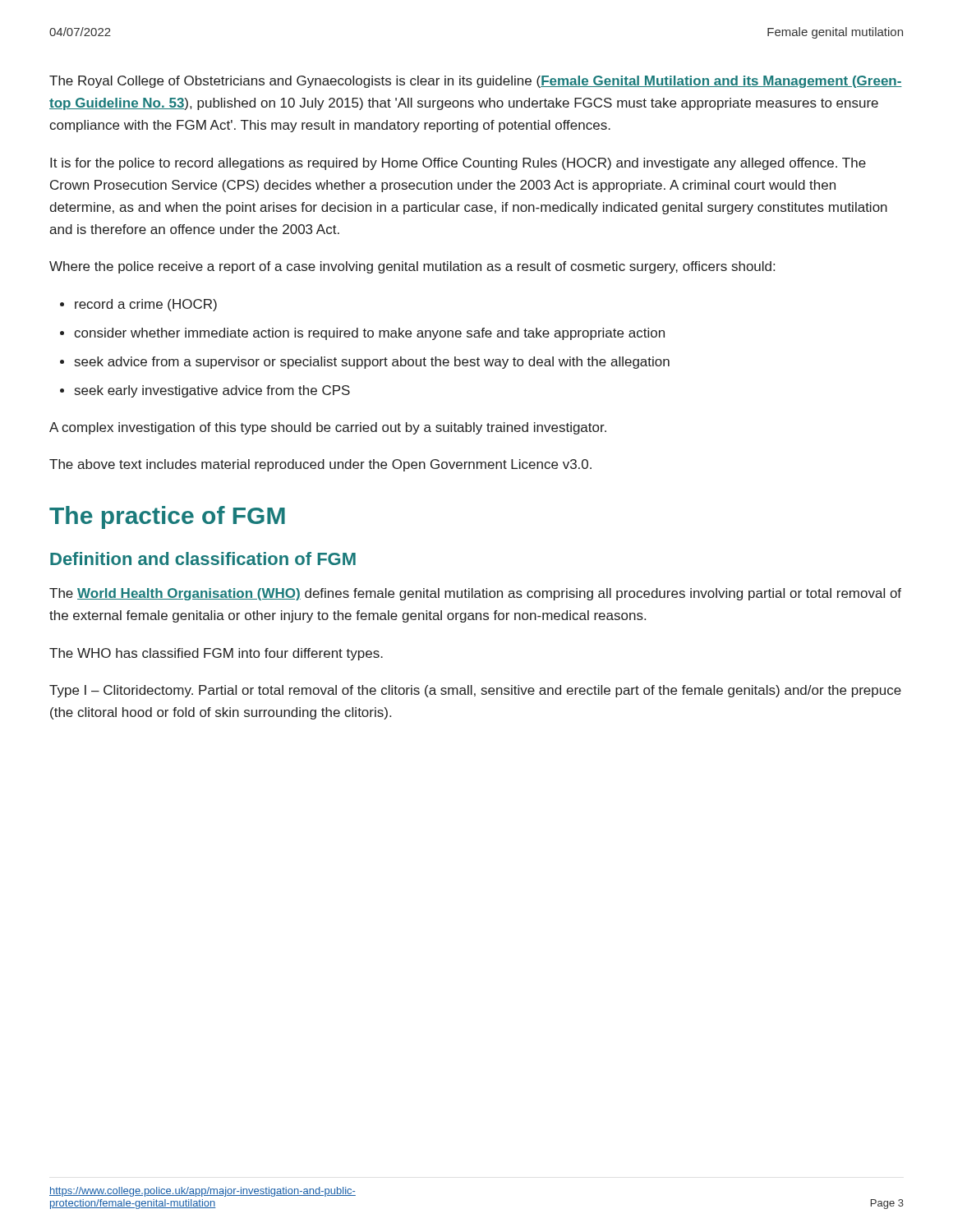
Task: Locate the text block containing "It is for the police to record allegations"
Action: click(x=468, y=196)
